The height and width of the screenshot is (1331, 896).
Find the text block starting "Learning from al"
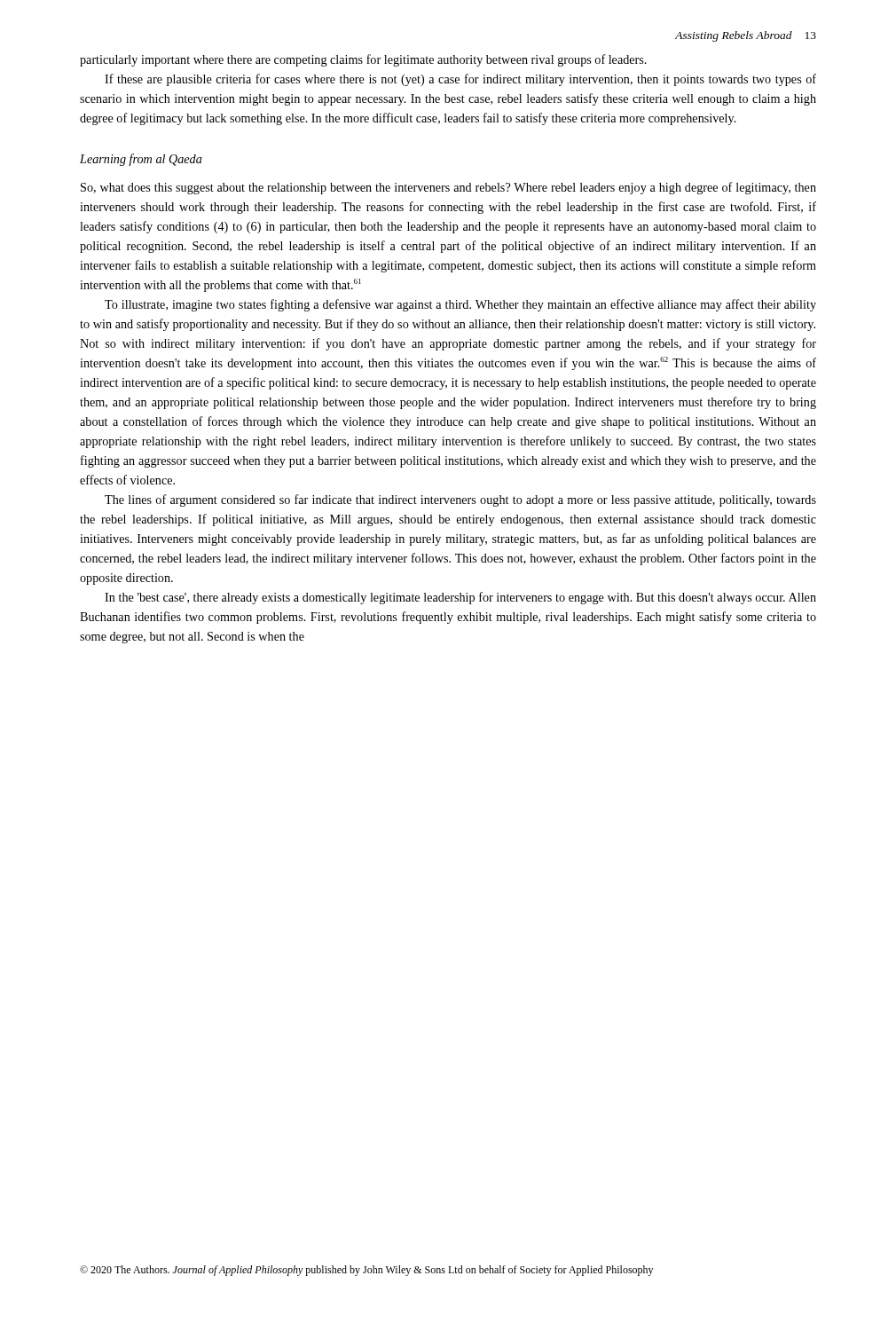tap(141, 159)
